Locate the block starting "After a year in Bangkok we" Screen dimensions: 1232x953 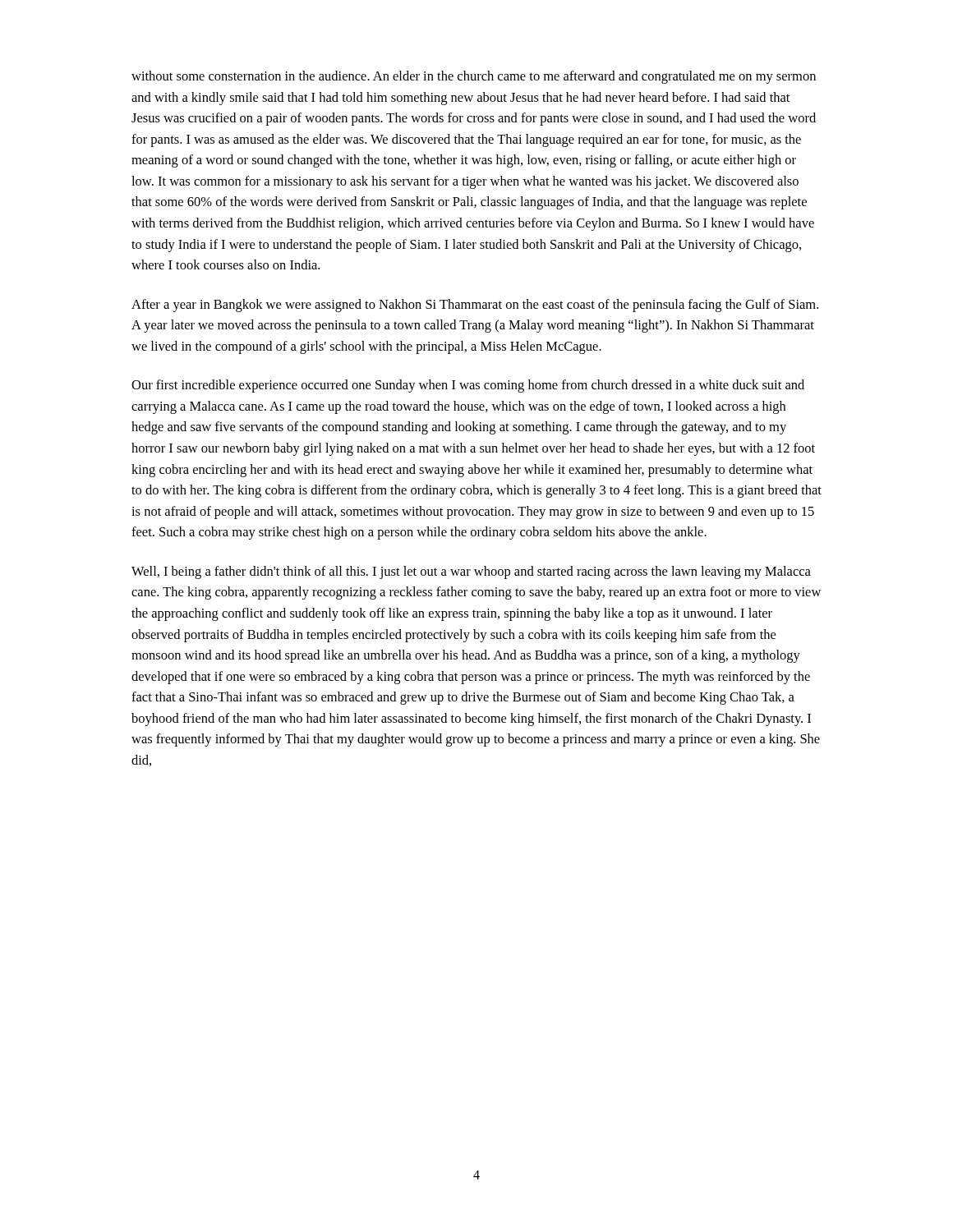point(475,325)
